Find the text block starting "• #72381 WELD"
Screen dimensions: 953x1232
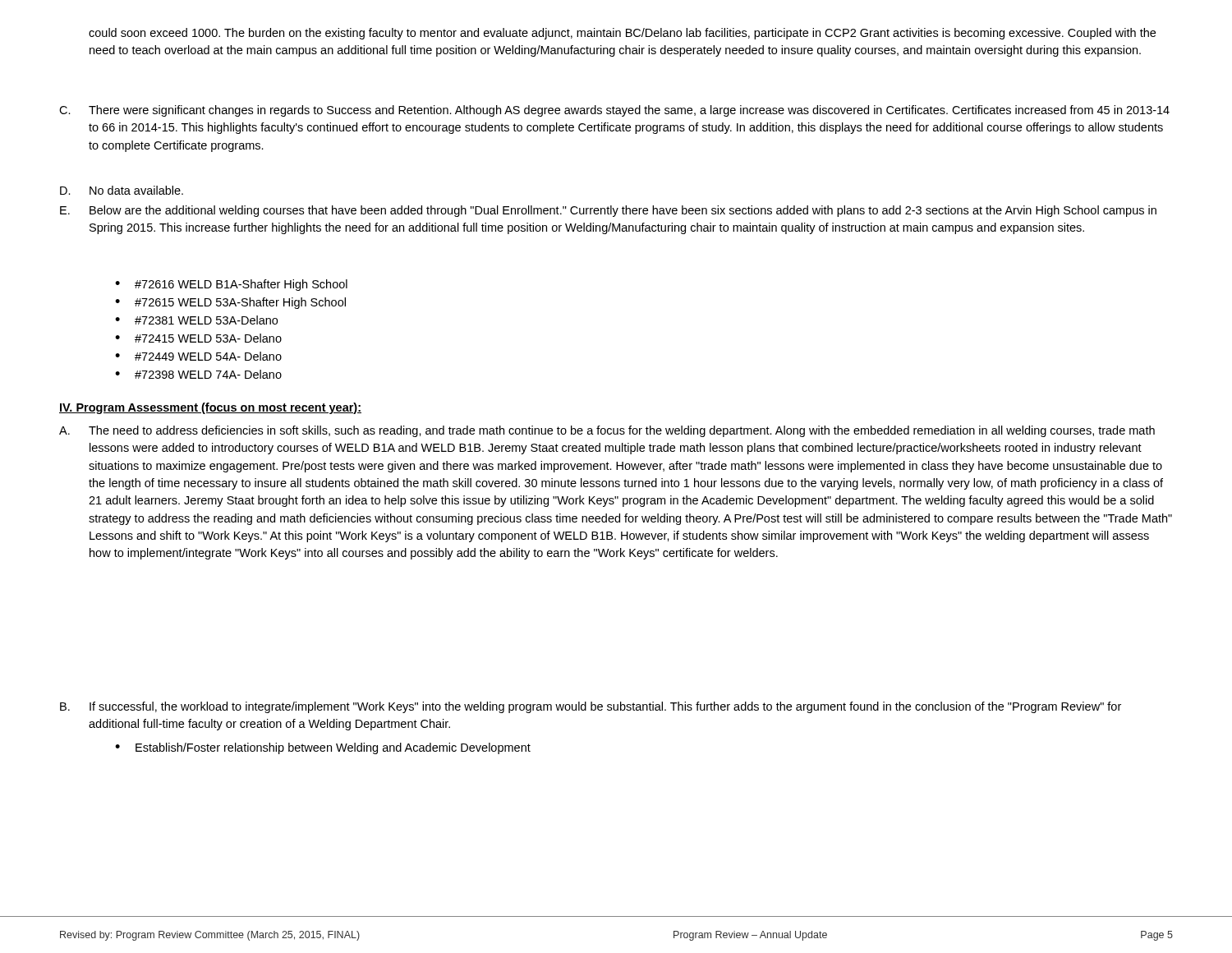pyautogui.click(x=197, y=321)
